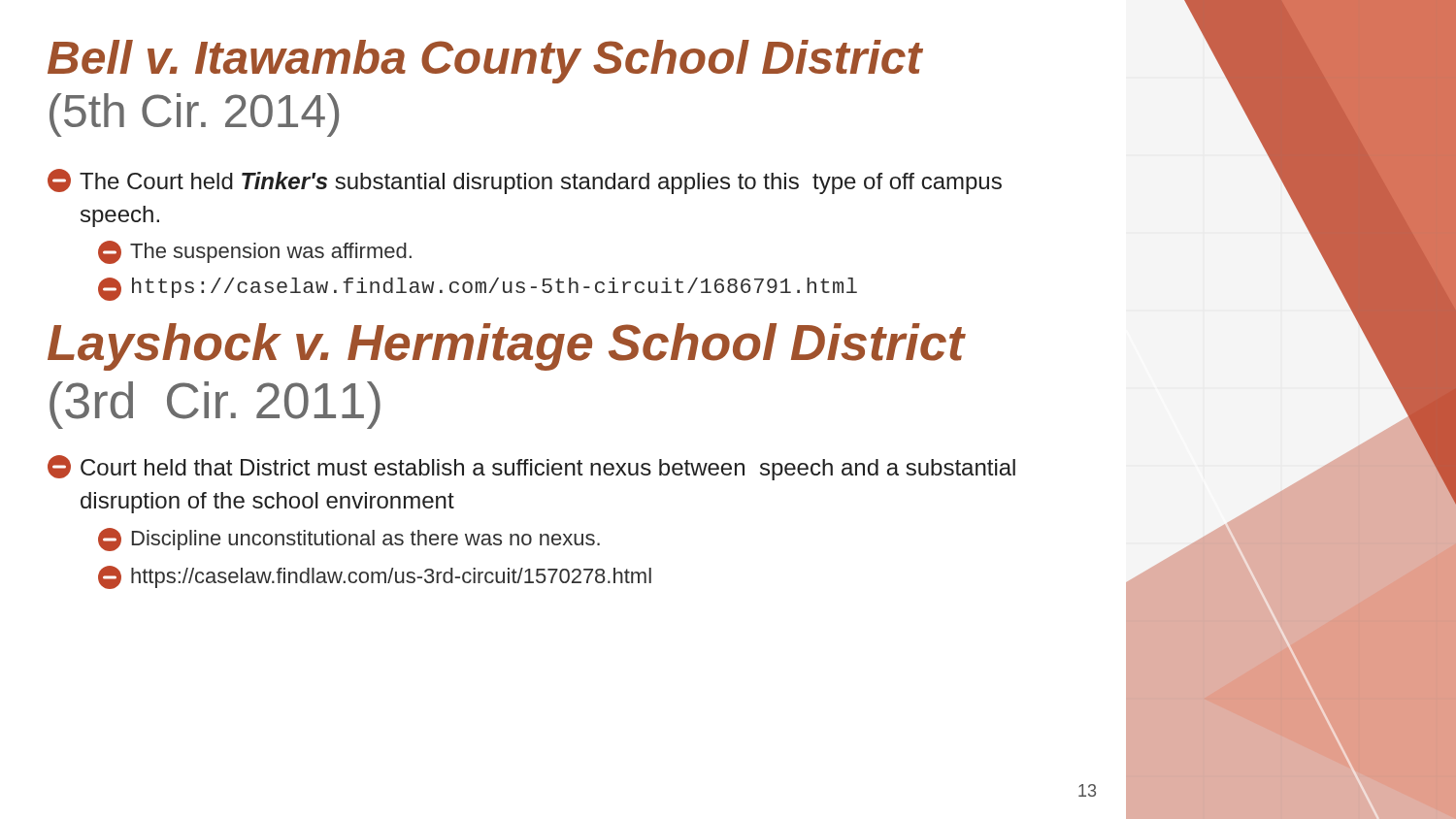Point to the title beginning "Bell v. Itawamba County School District"
The height and width of the screenshot is (819, 1456).
[x=484, y=85]
